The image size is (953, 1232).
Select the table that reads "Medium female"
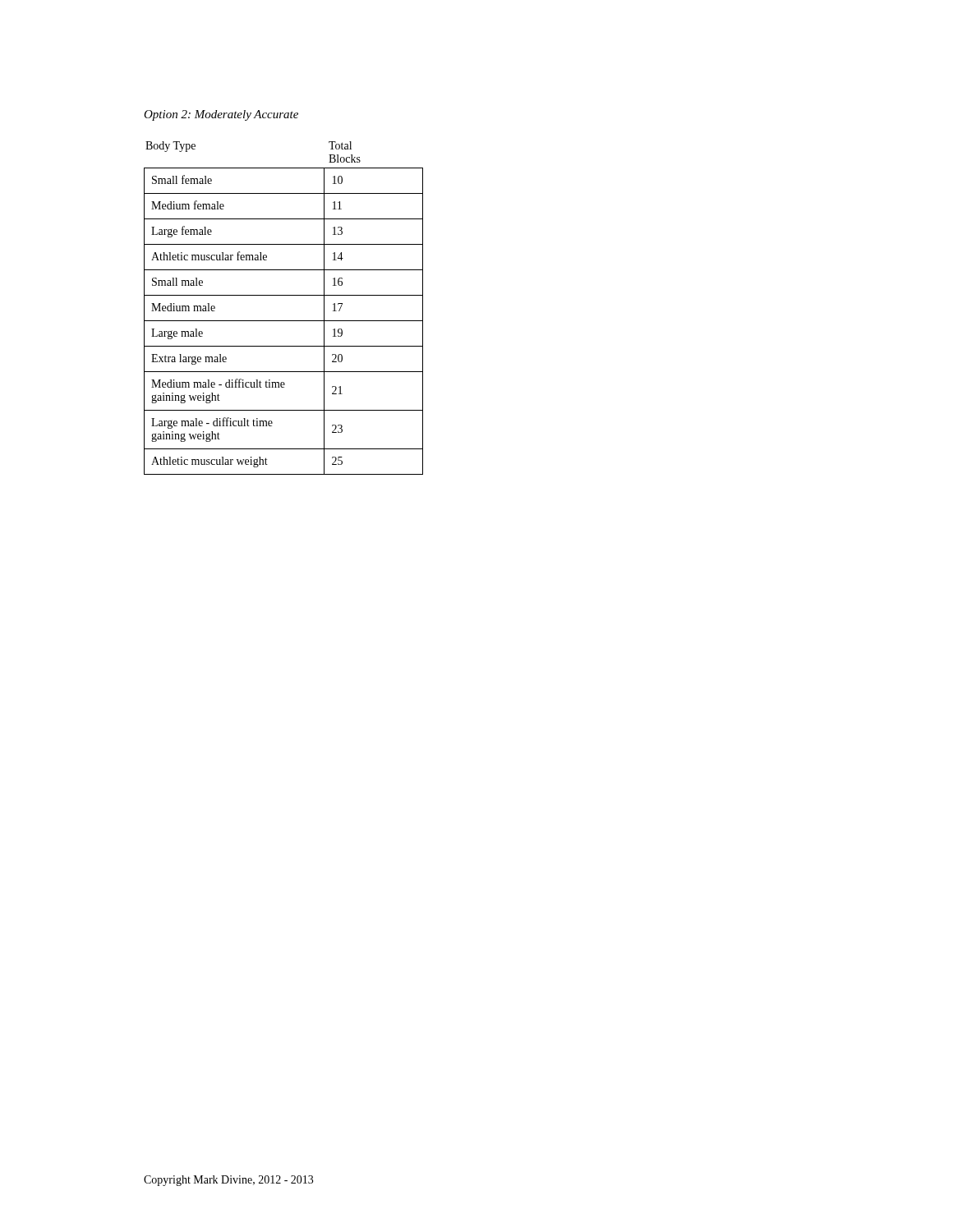pos(283,307)
